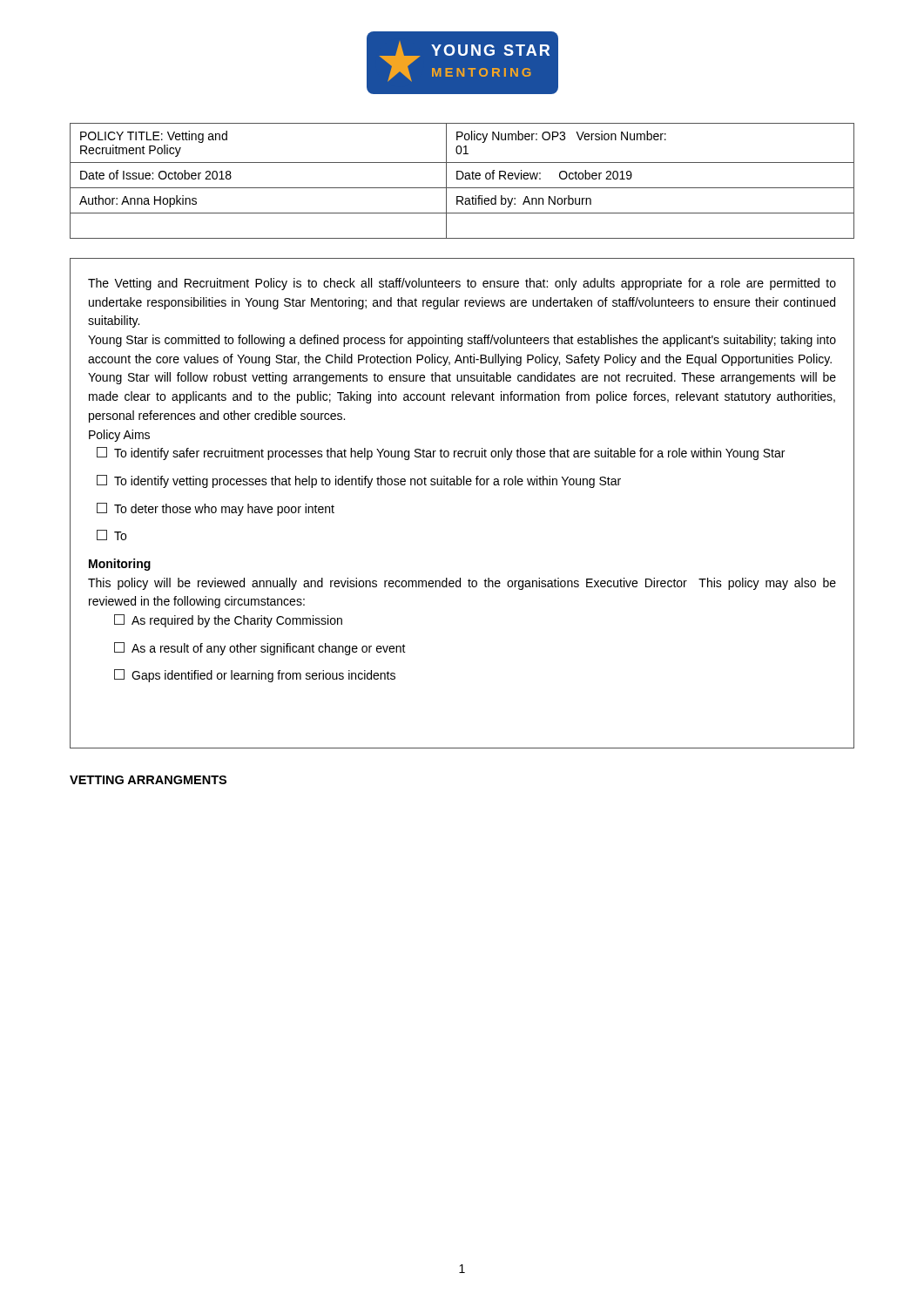Click on the section header containing "VETTING ARRANGMENTS"

148,780
